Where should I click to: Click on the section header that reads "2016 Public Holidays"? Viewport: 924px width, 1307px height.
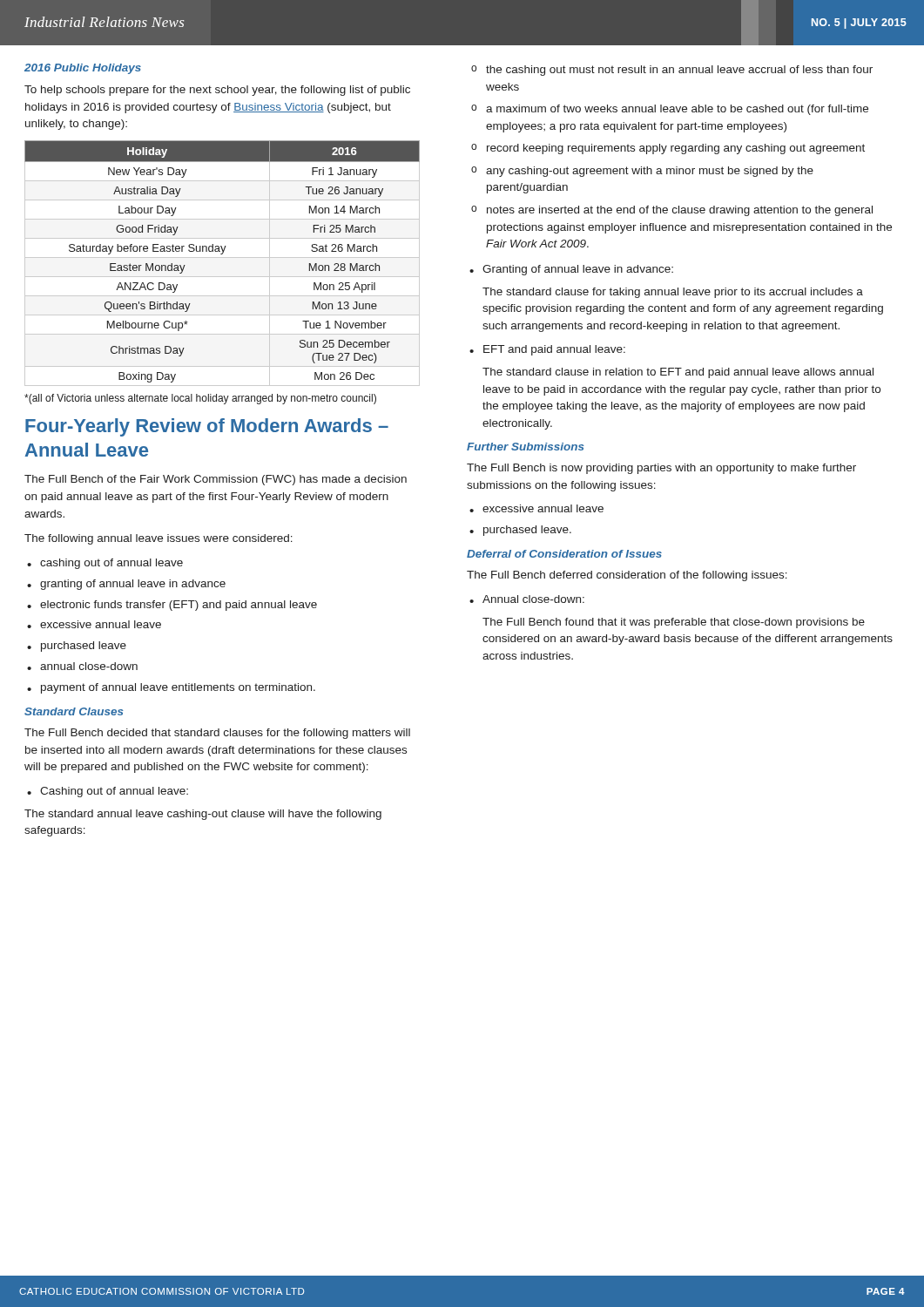click(83, 68)
